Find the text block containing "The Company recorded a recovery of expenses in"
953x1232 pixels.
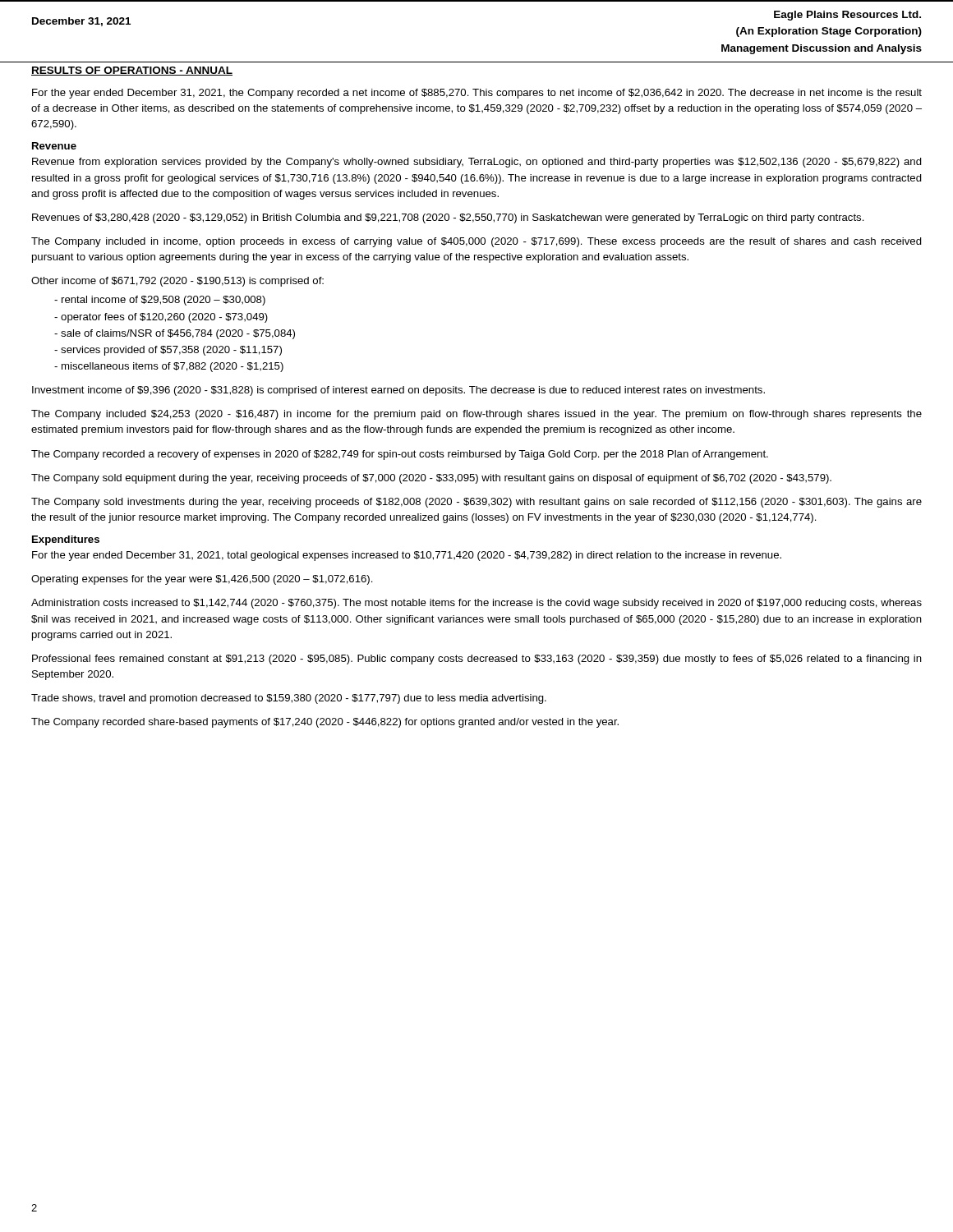400,453
